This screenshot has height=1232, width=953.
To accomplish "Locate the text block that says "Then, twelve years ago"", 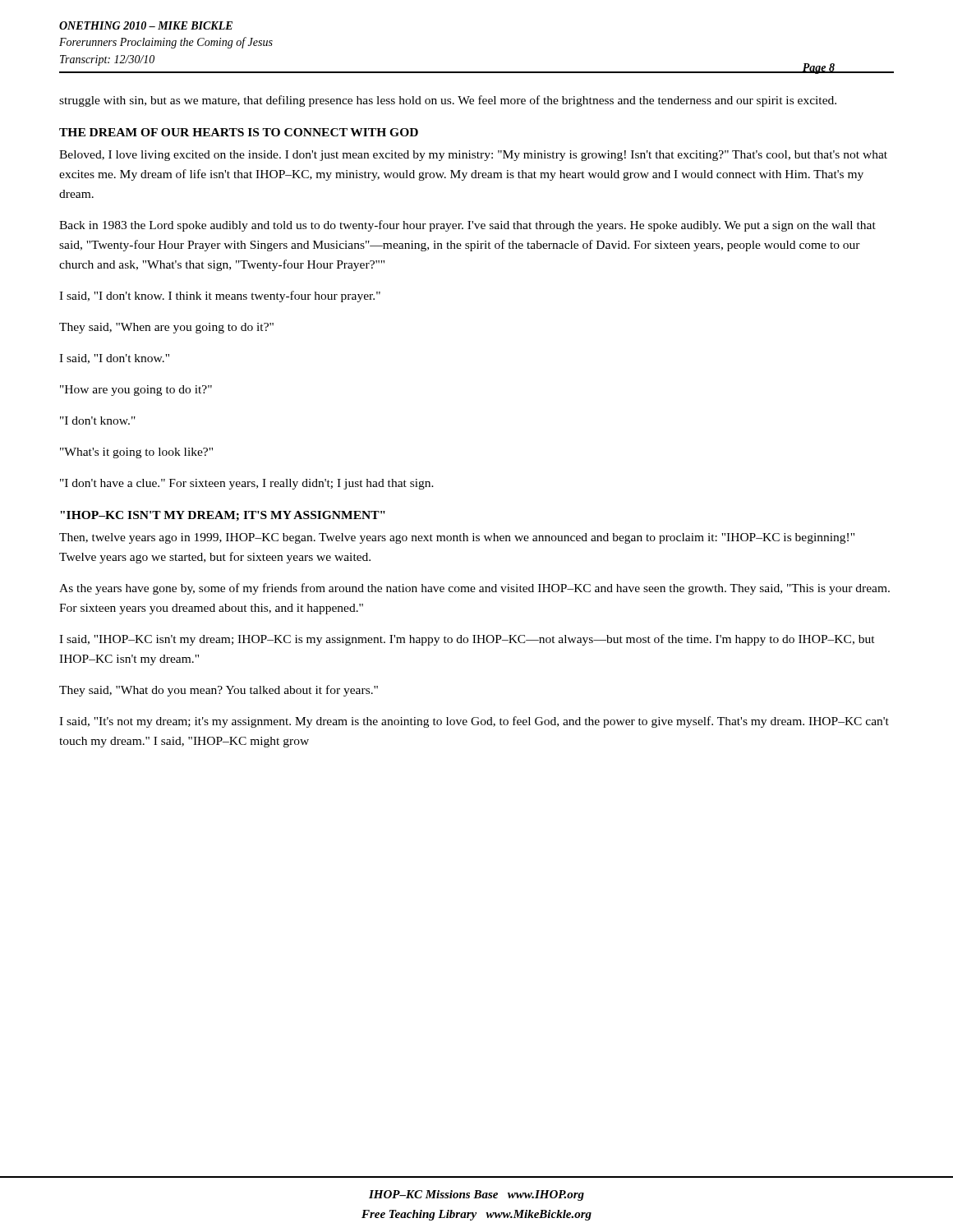I will click(457, 547).
